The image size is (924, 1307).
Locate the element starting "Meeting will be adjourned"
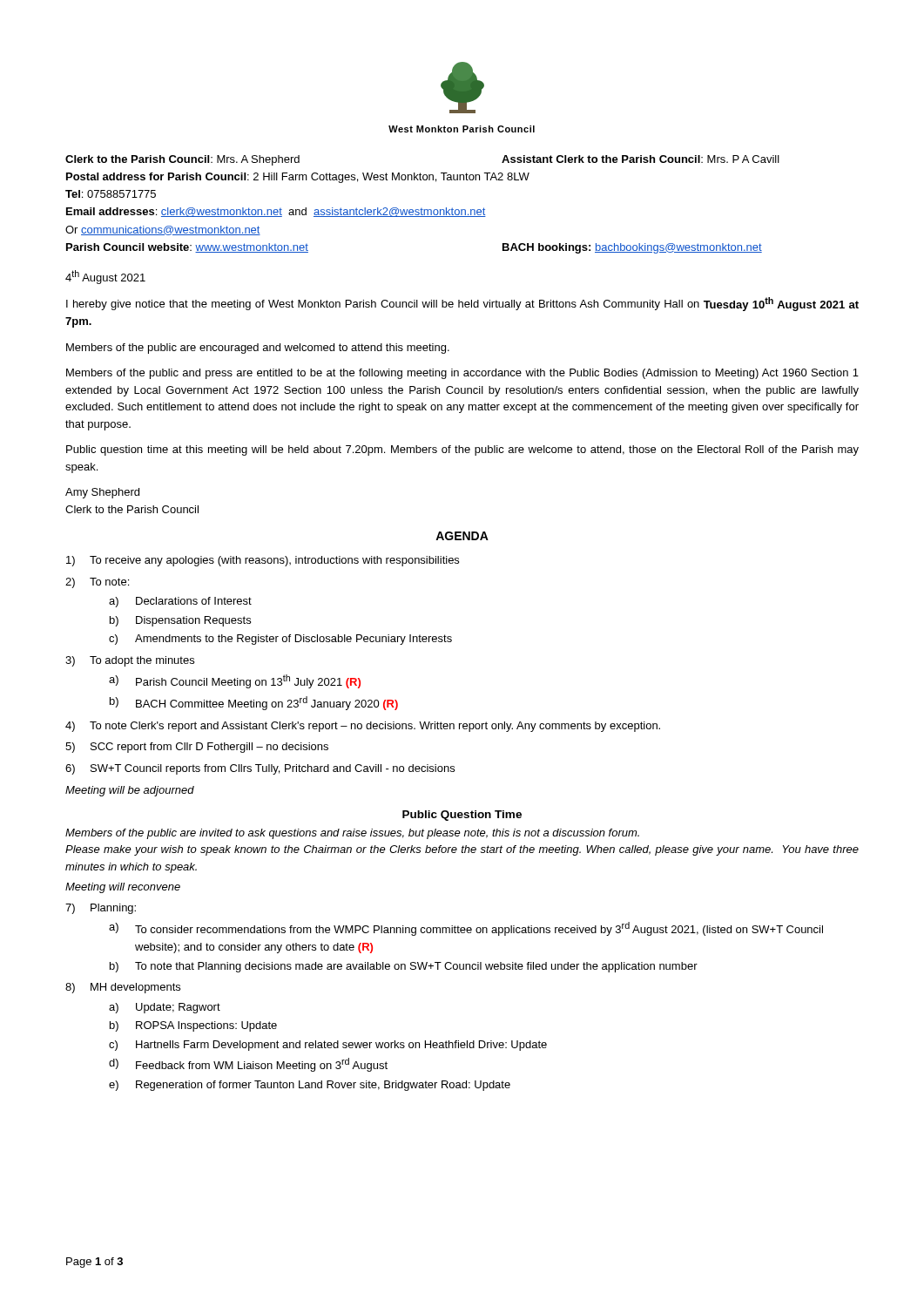pyautogui.click(x=129, y=790)
